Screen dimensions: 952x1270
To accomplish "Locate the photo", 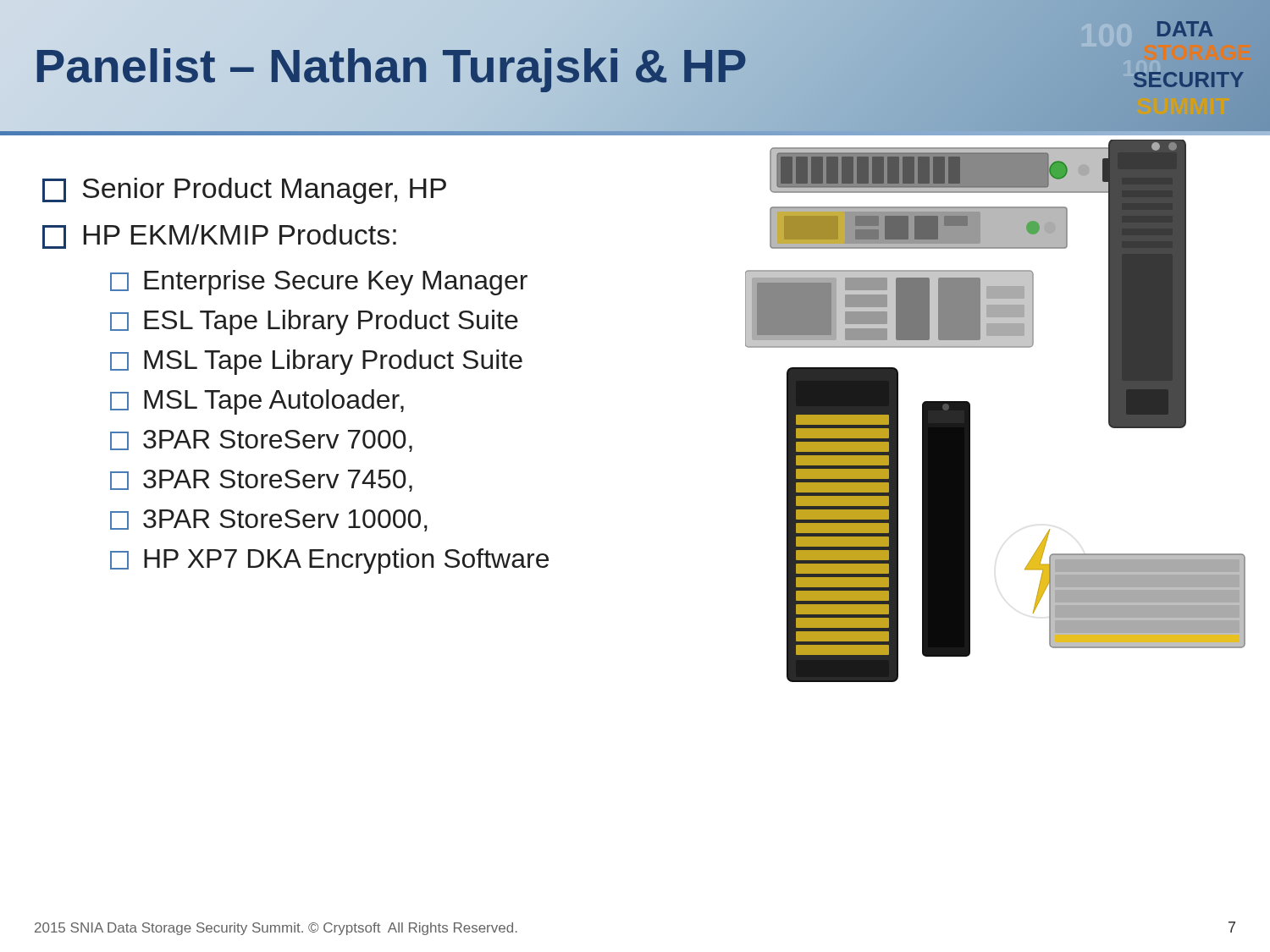I will coord(1008,470).
